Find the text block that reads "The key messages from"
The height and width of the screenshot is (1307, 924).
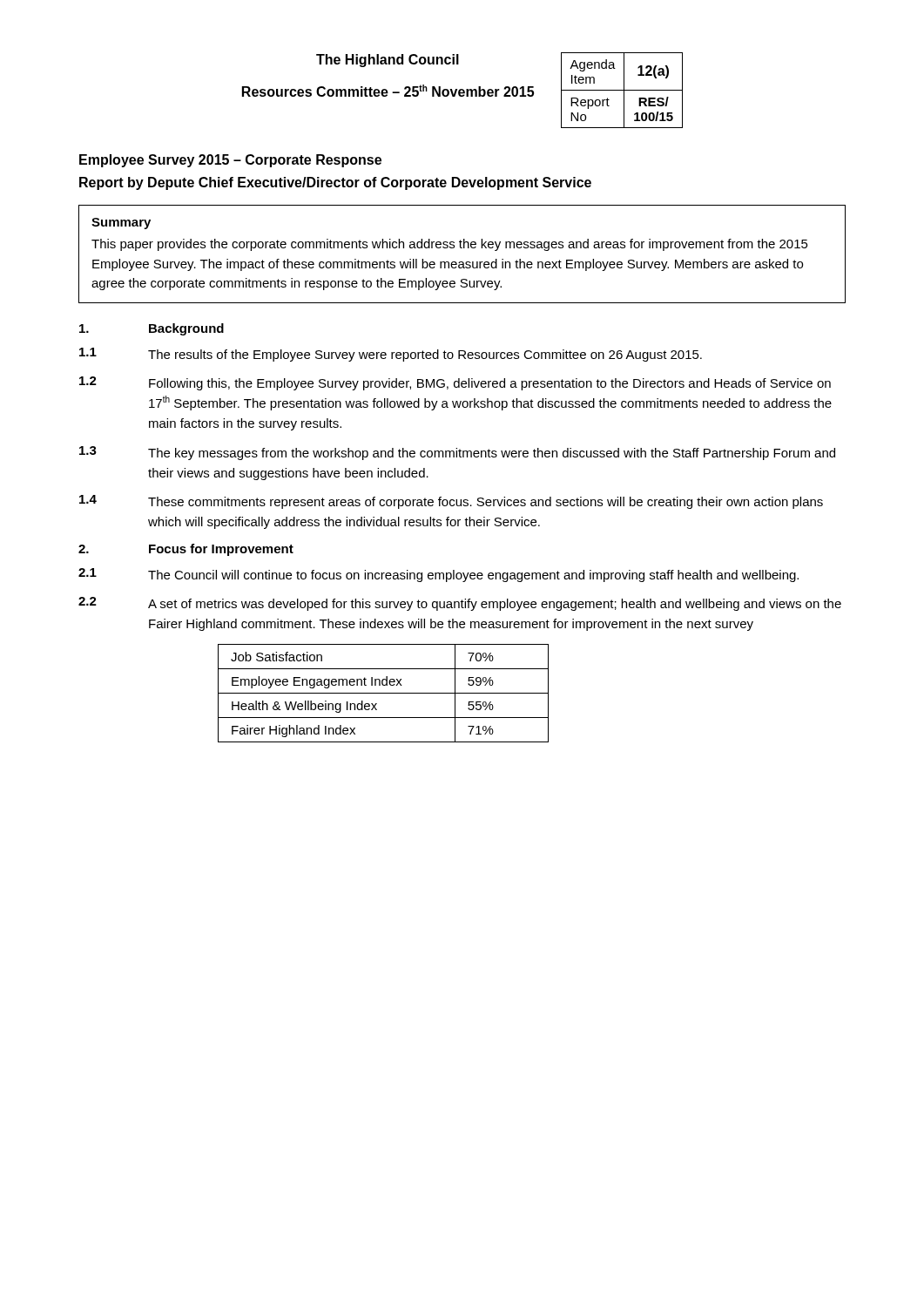click(492, 462)
